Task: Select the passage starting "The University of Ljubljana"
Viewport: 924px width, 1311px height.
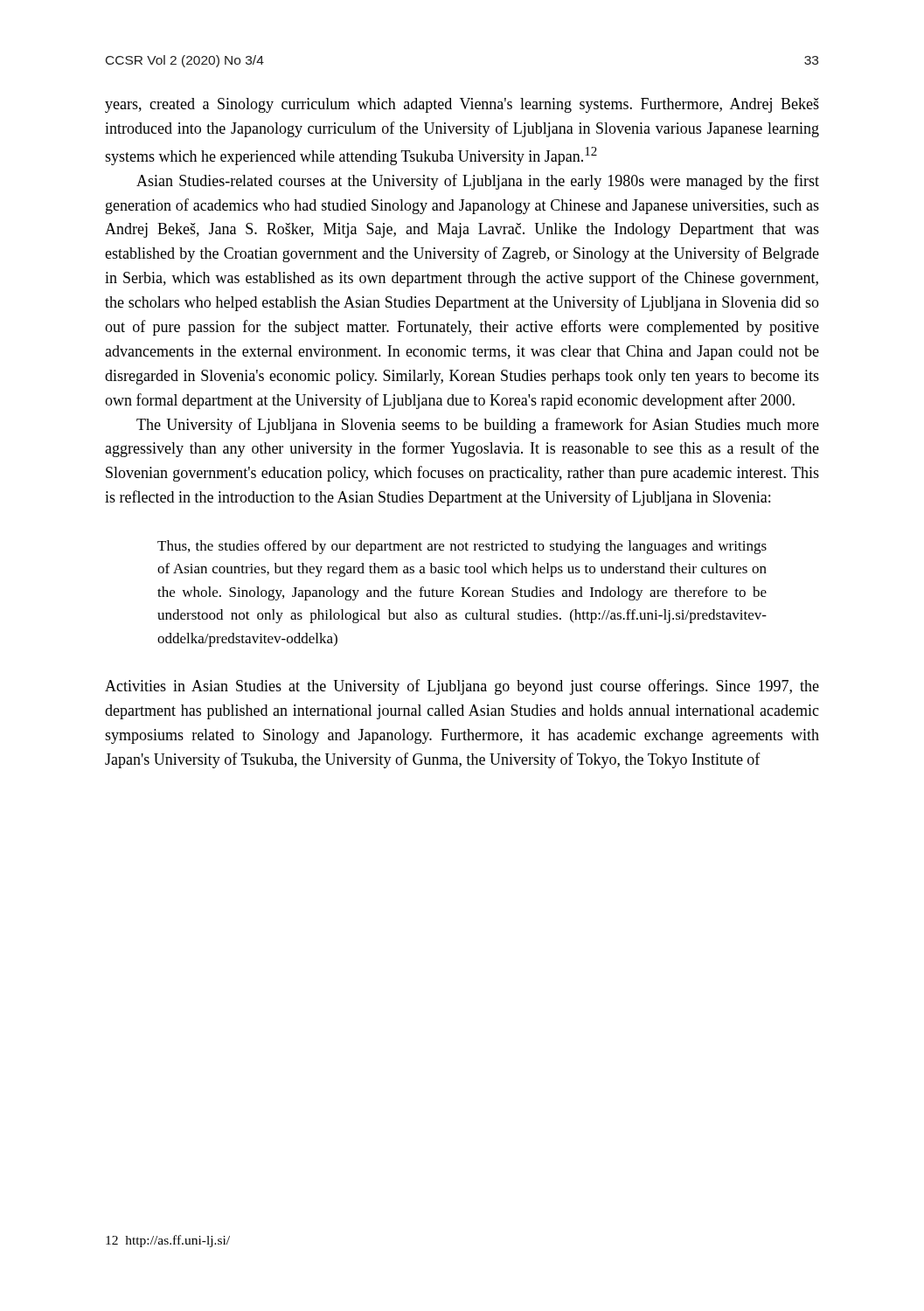Action: (x=462, y=461)
